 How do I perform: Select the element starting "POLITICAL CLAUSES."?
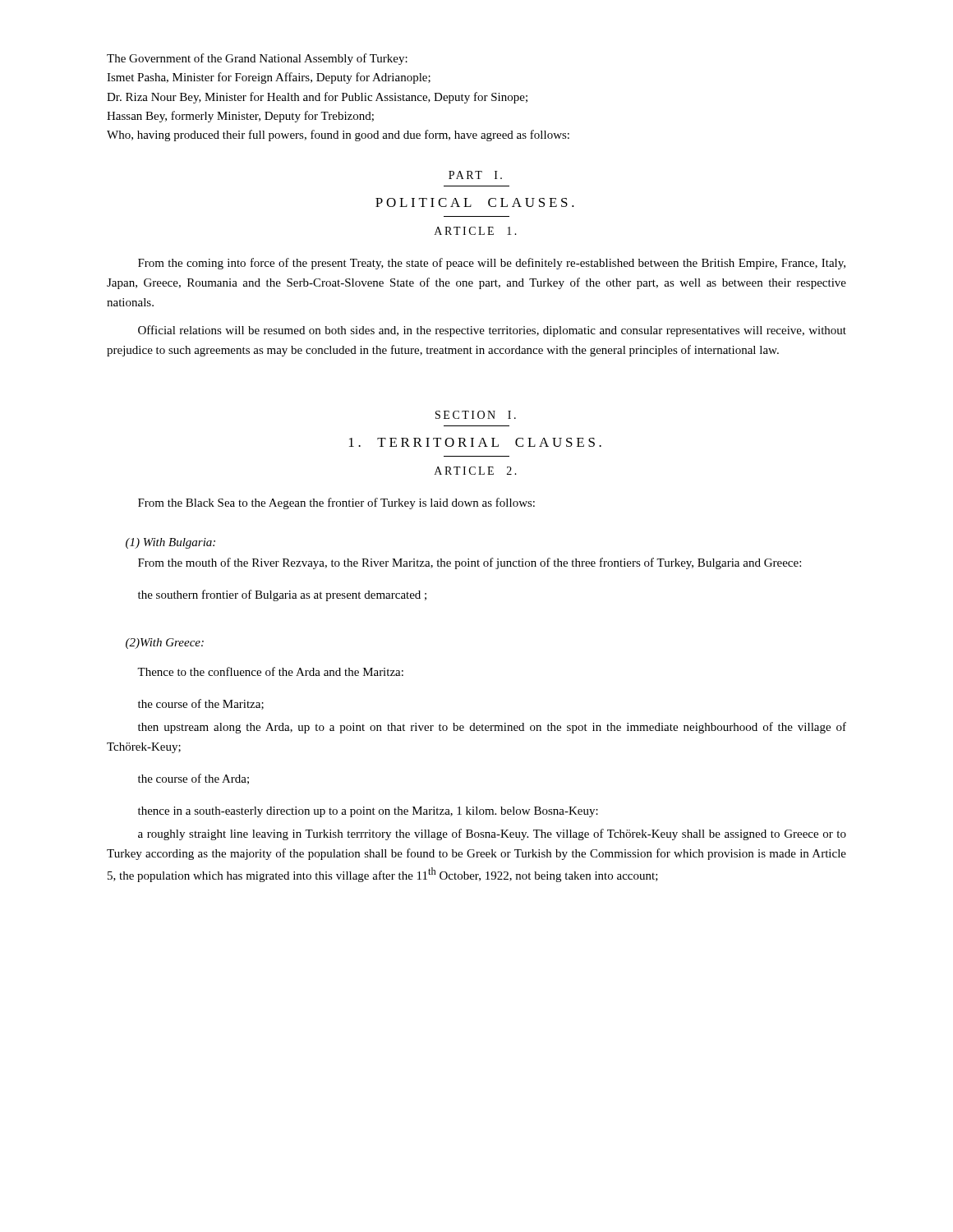pyautogui.click(x=476, y=206)
